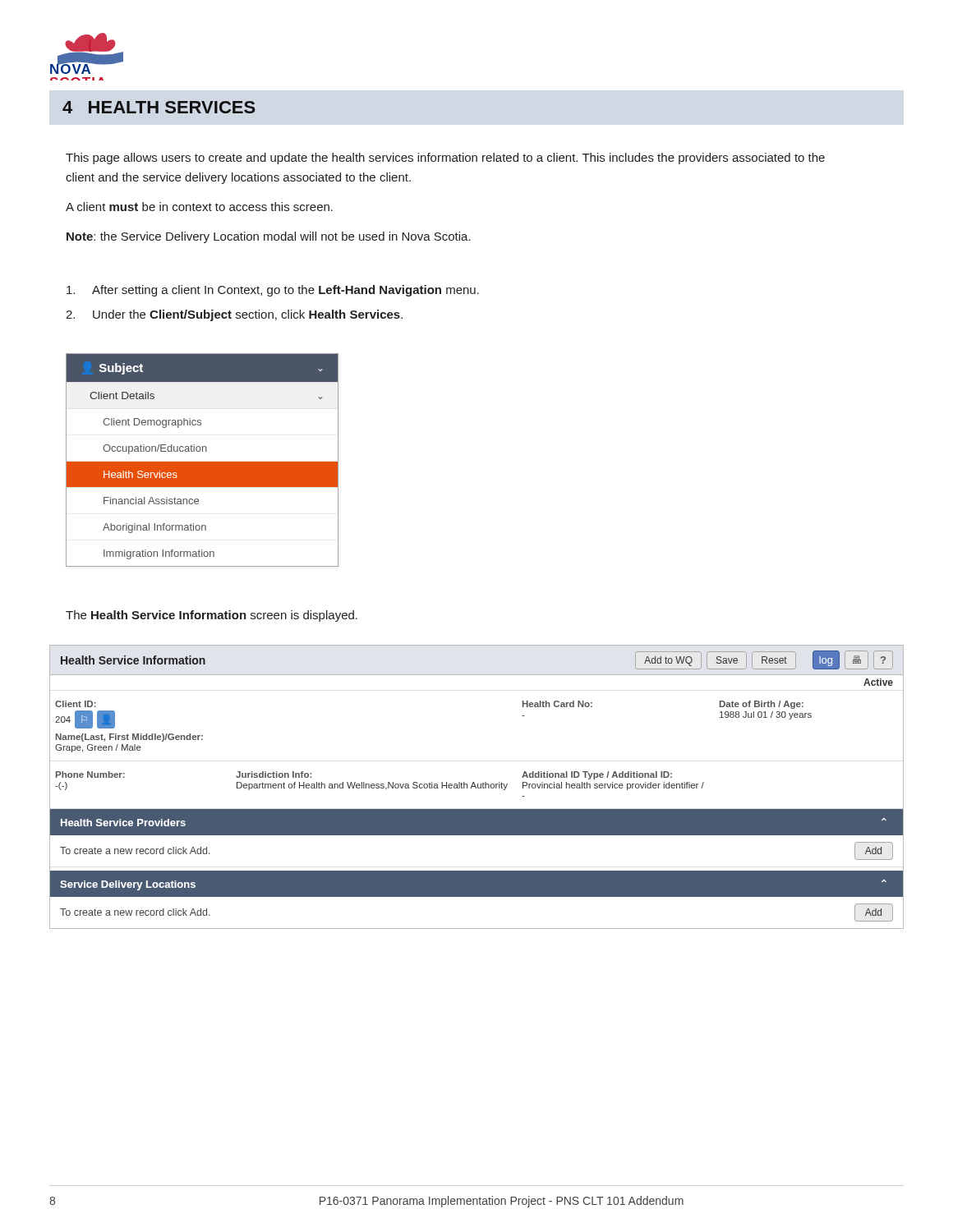Locate the passage starting "After setting a client"
The image size is (953, 1232).
[x=273, y=290]
